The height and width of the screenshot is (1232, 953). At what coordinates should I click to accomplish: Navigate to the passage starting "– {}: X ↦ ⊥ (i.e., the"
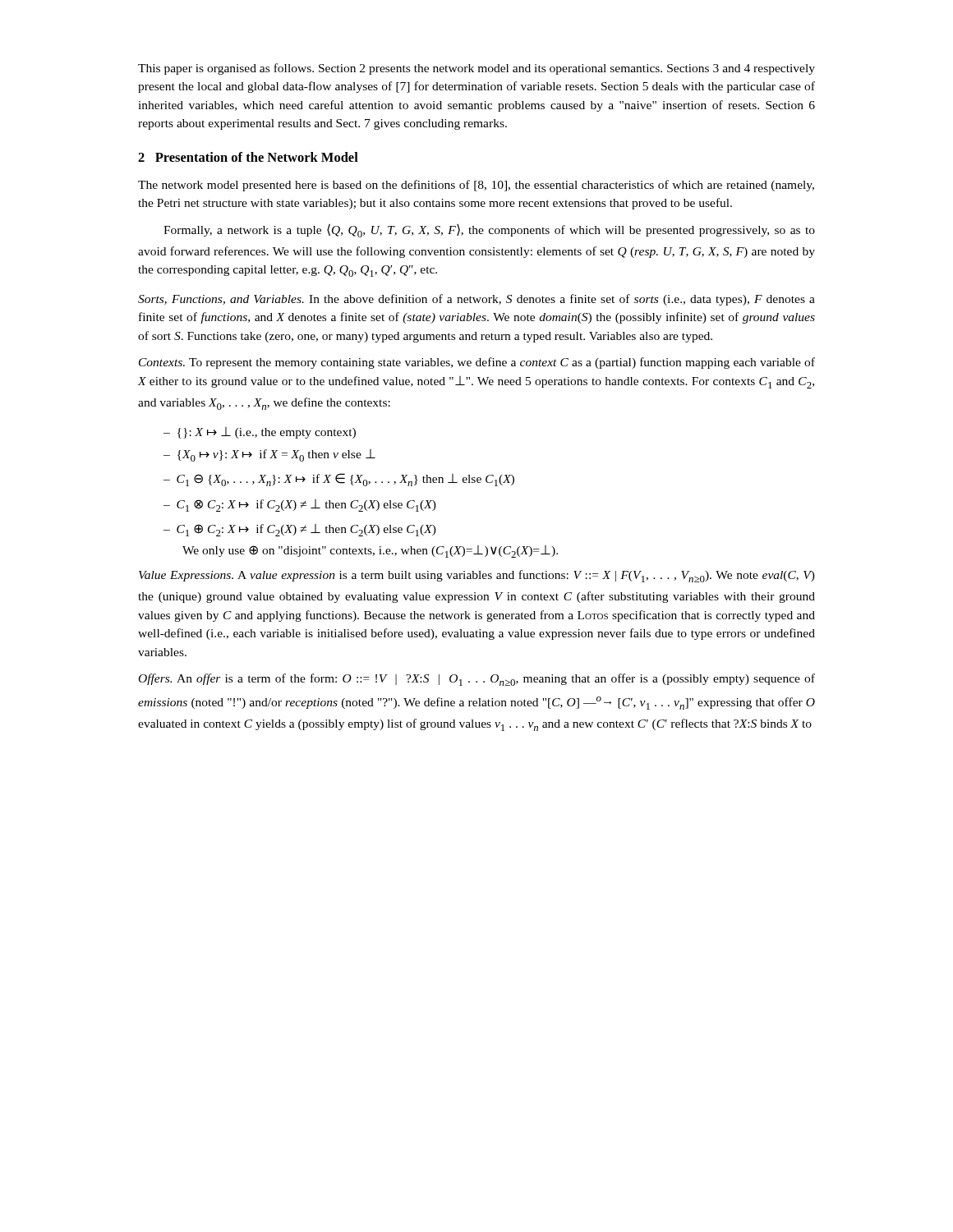260,433
